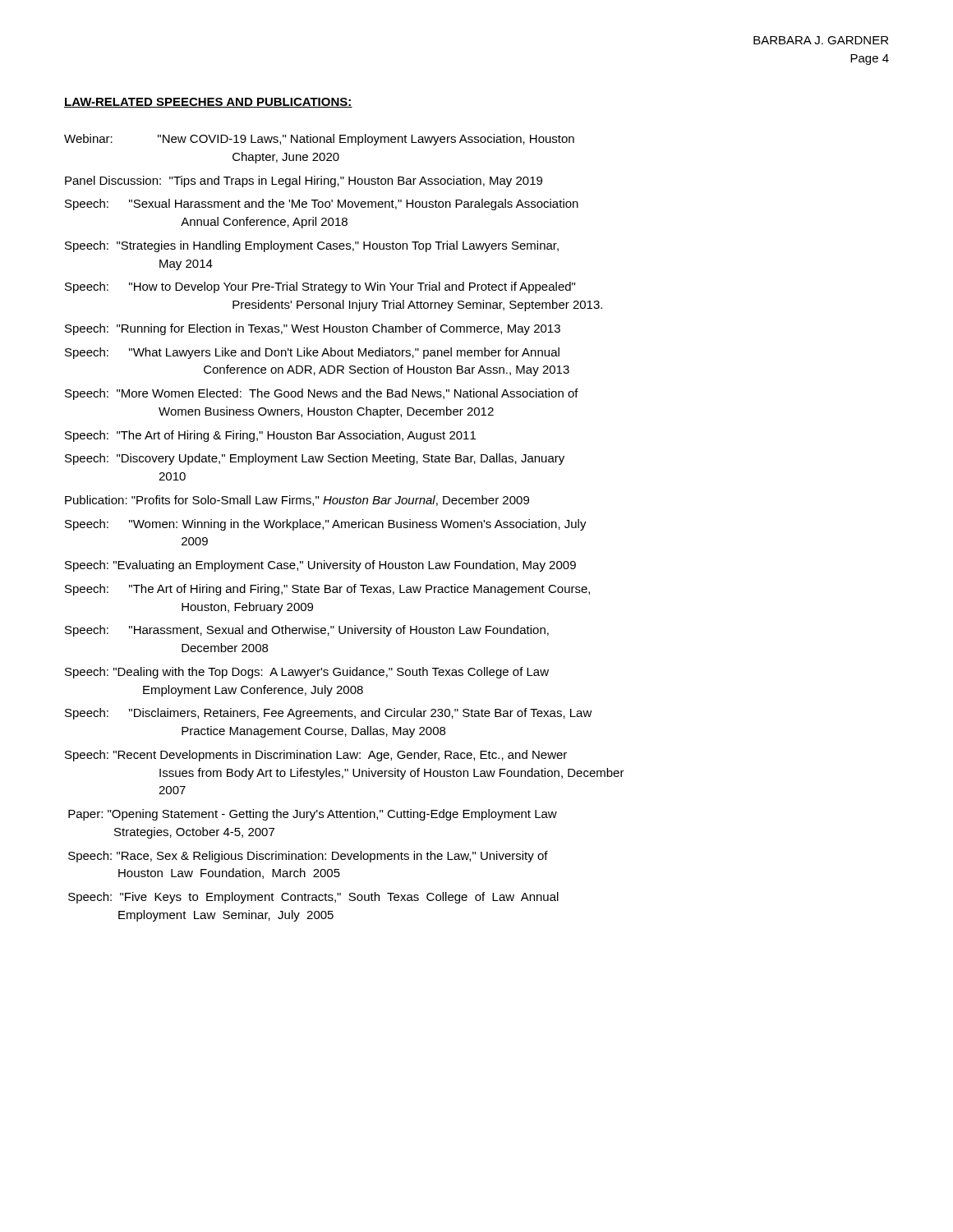This screenshot has width=953, height=1232.
Task: Click on the element starting "LAW-RELATED SPEECHES AND PUBLICATIONS:"
Action: (208, 101)
